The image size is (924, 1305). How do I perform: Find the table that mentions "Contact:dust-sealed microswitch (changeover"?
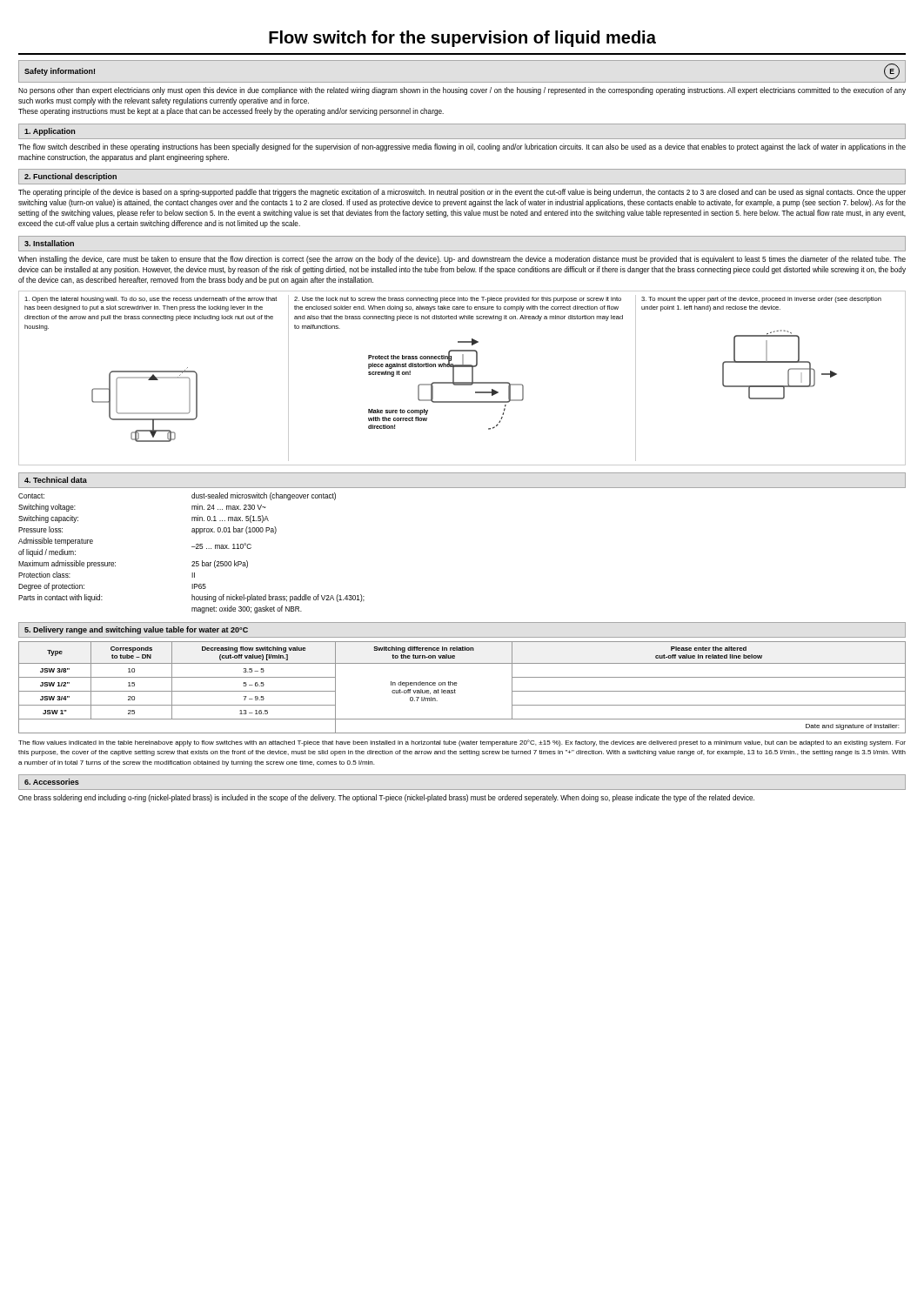[x=462, y=554]
